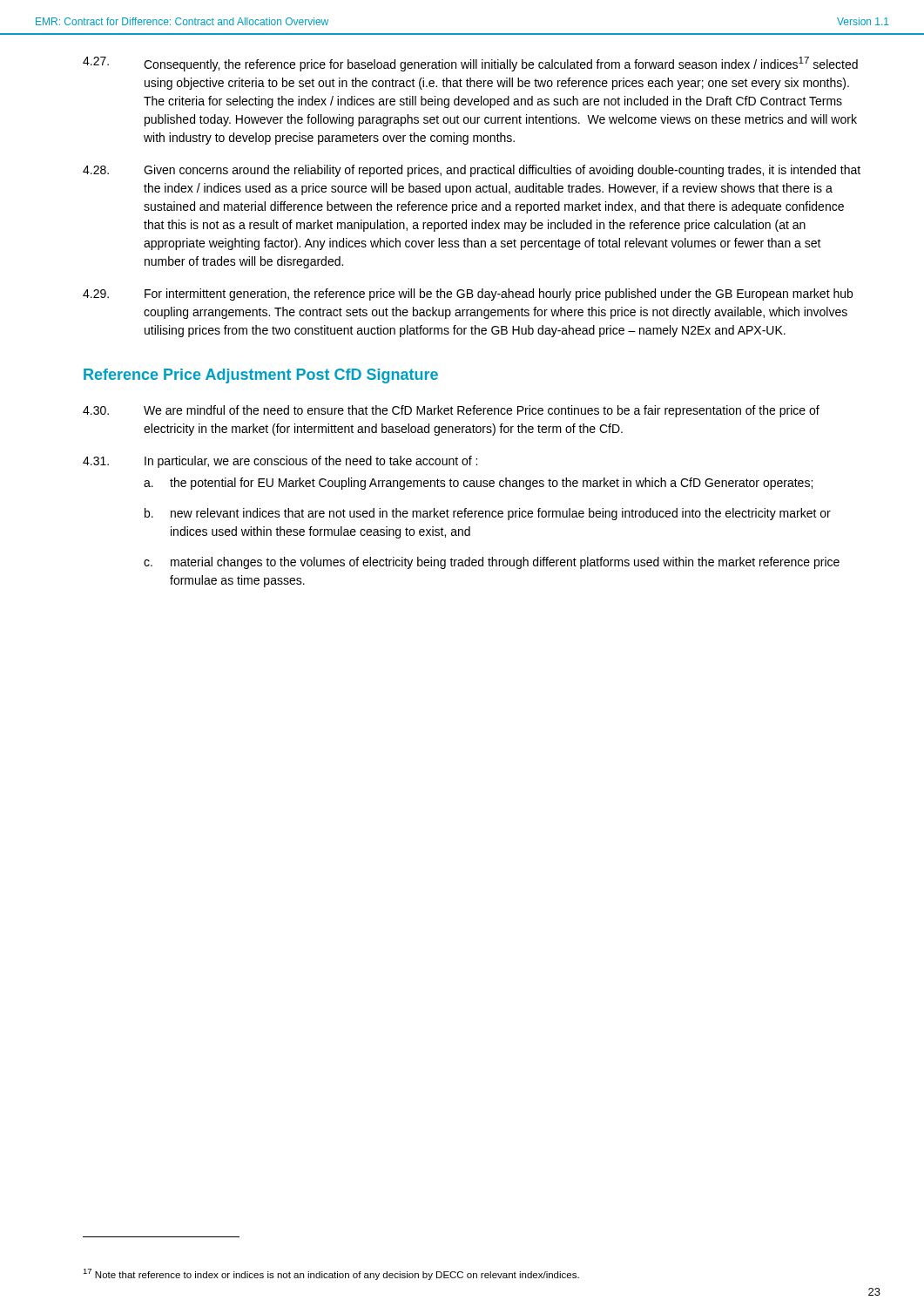924x1307 pixels.
Task: Navigate to the text block starting "4.29. For intermittent generation, the reference price"
Action: [x=473, y=312]
